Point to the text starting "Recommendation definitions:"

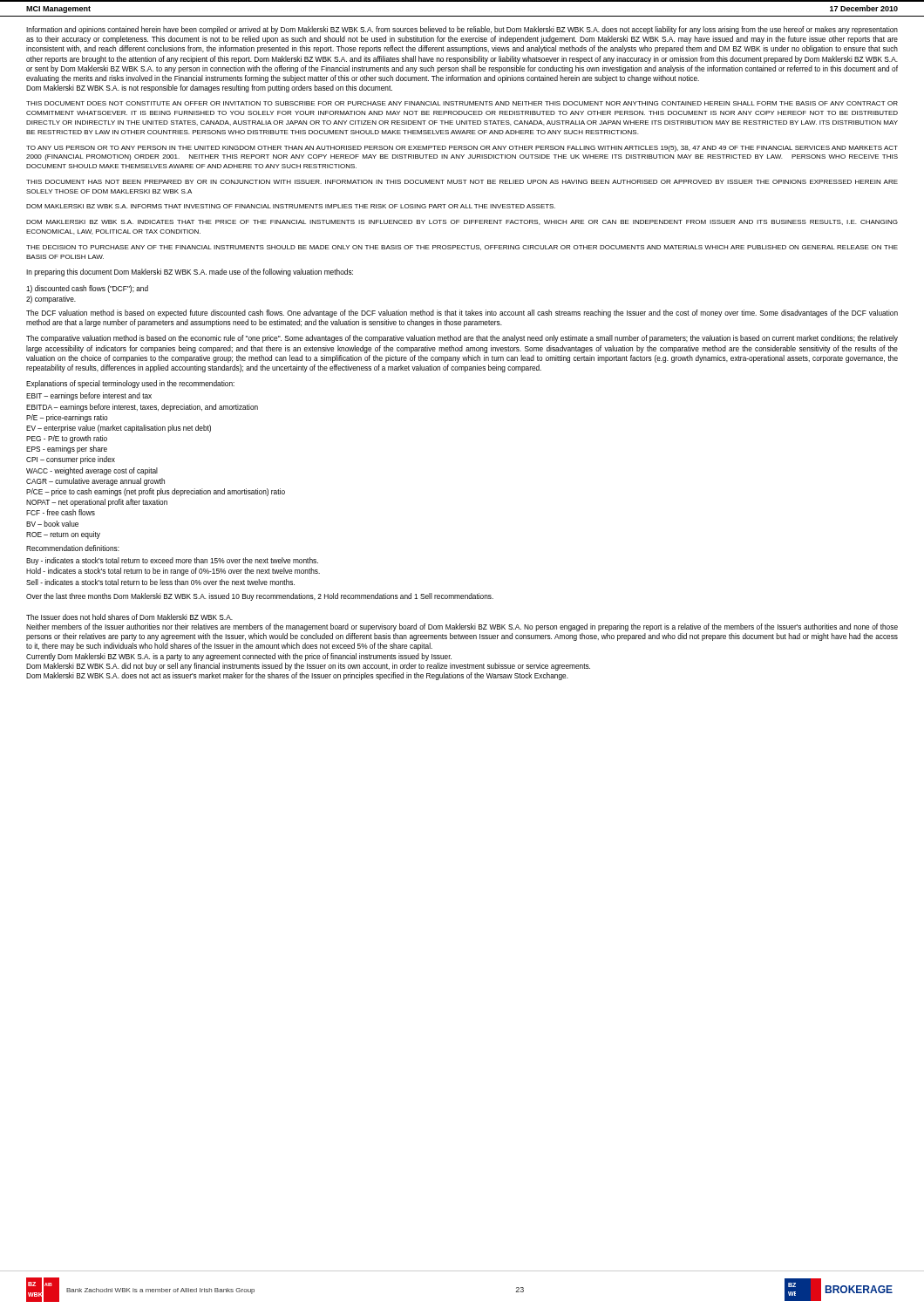coord(73,548)
